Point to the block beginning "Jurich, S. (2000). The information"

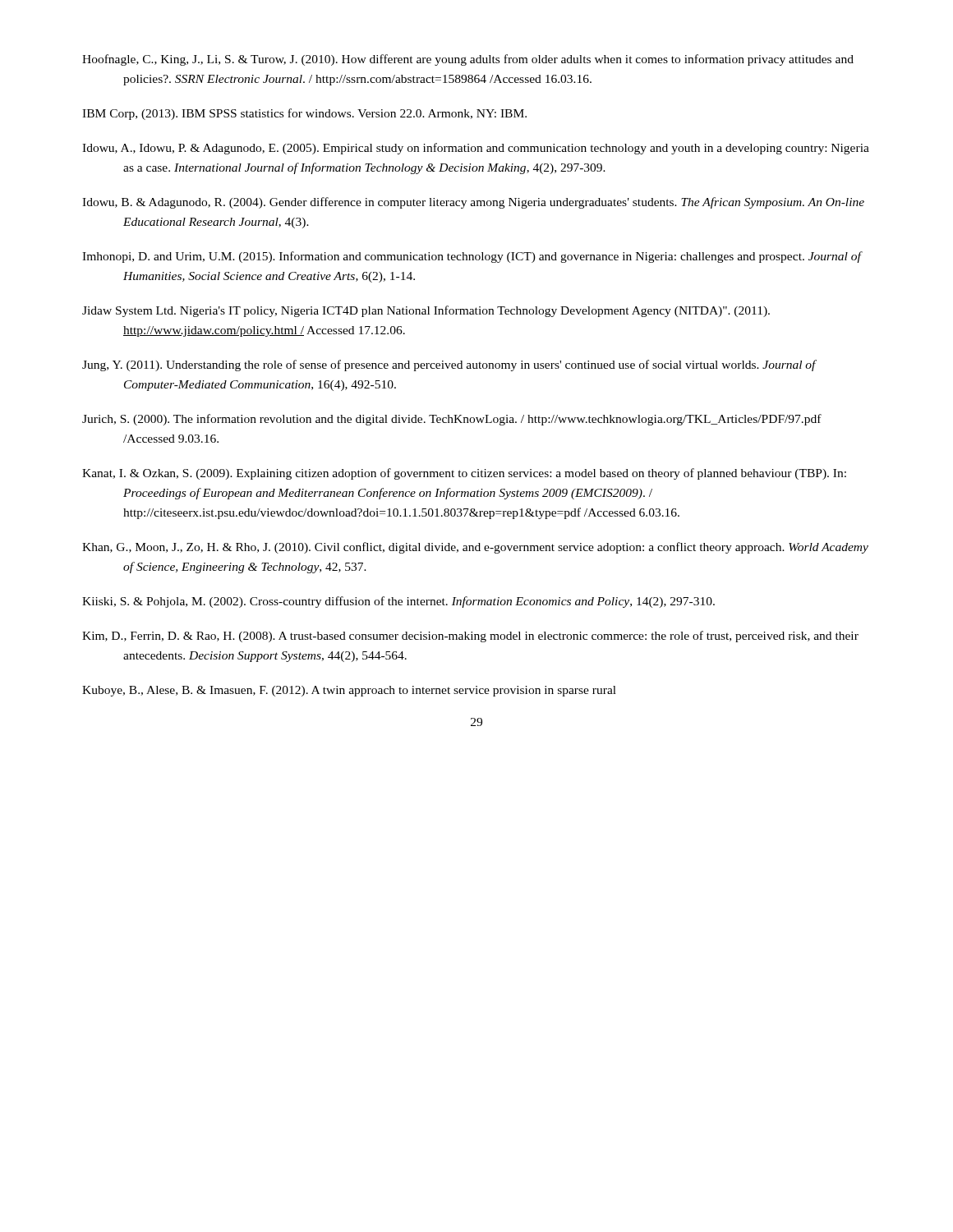[452, 428]
